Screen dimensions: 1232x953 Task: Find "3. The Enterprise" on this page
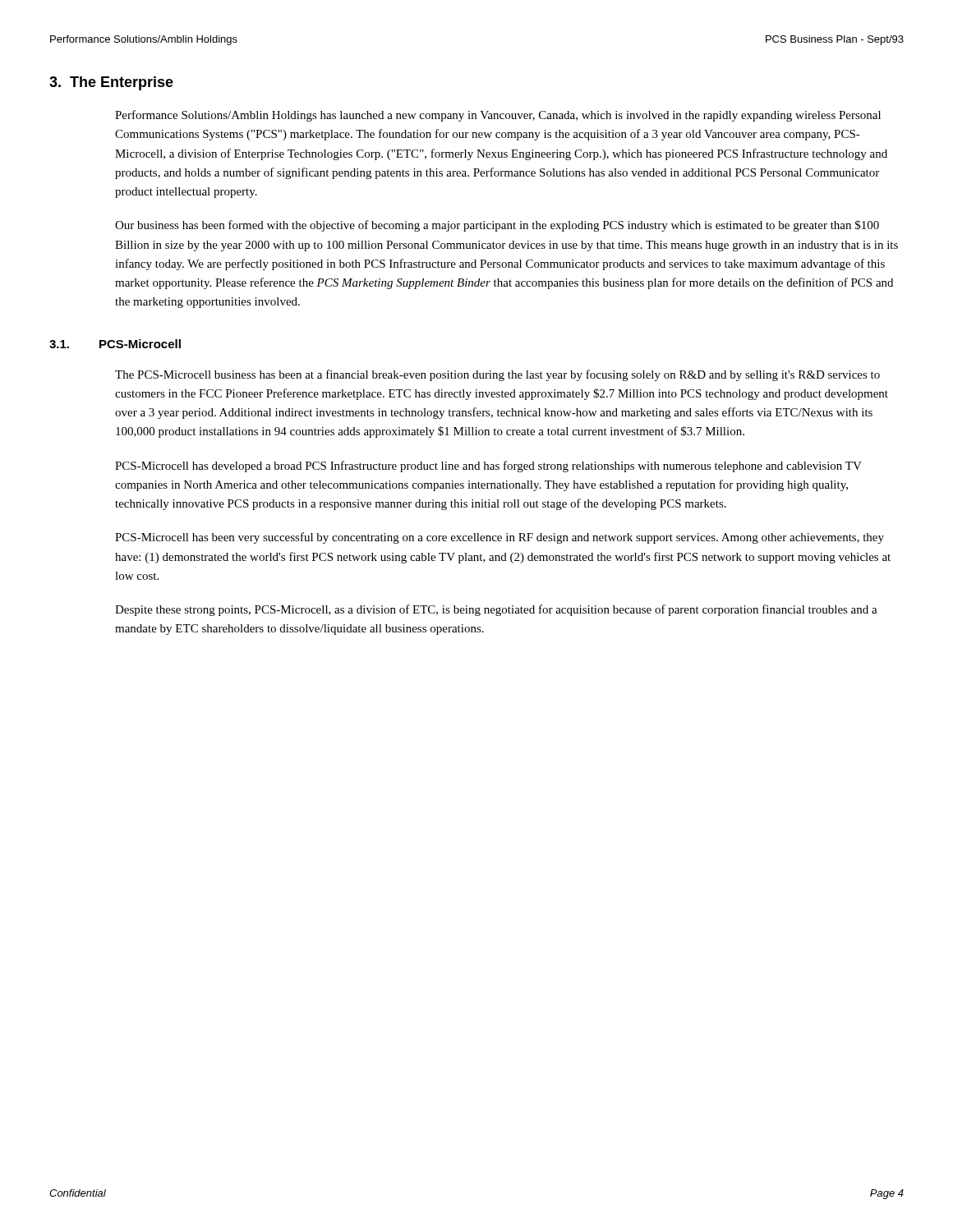[111, 82]
